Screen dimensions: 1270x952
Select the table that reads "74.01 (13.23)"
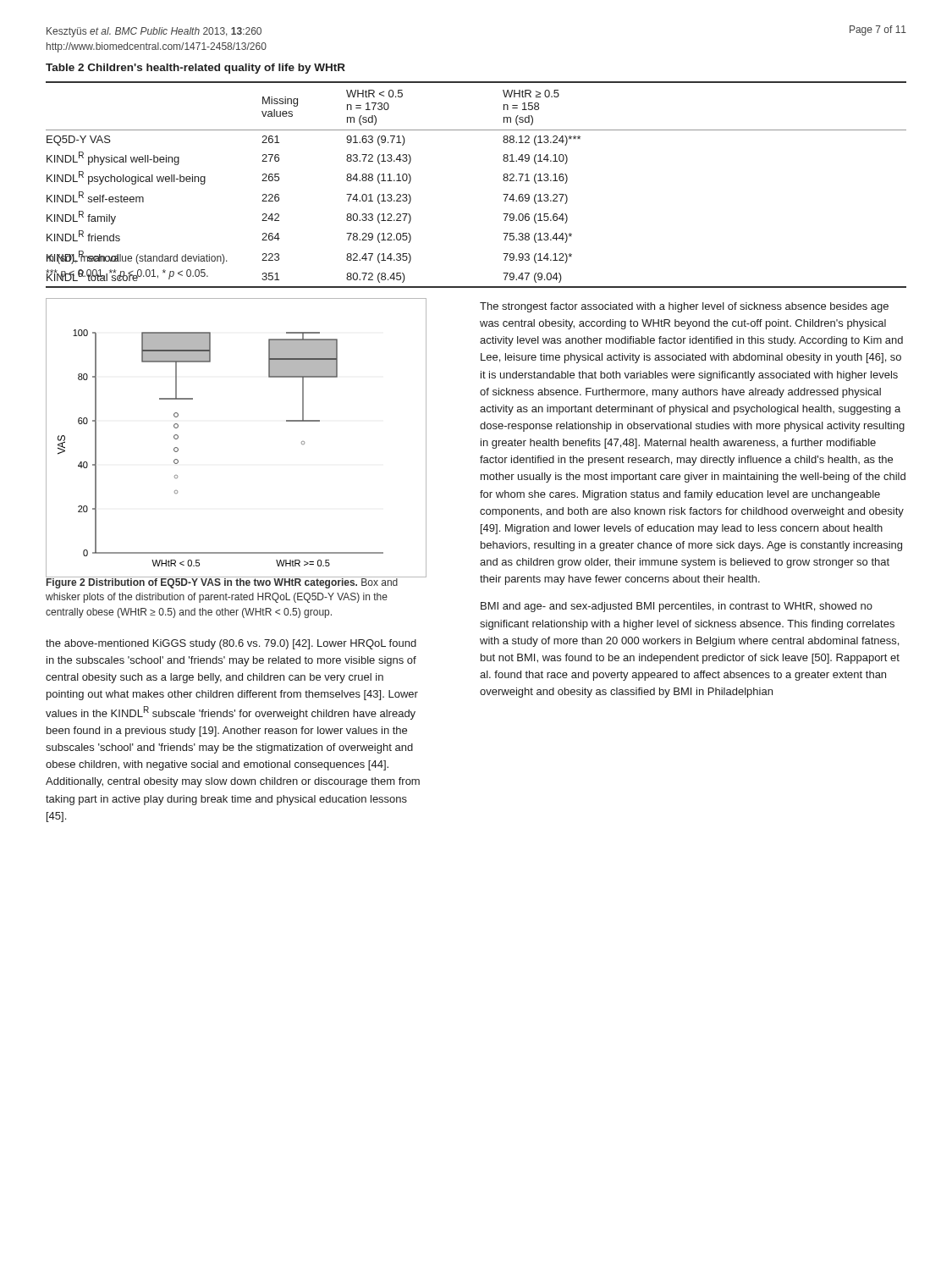[476, 185]
